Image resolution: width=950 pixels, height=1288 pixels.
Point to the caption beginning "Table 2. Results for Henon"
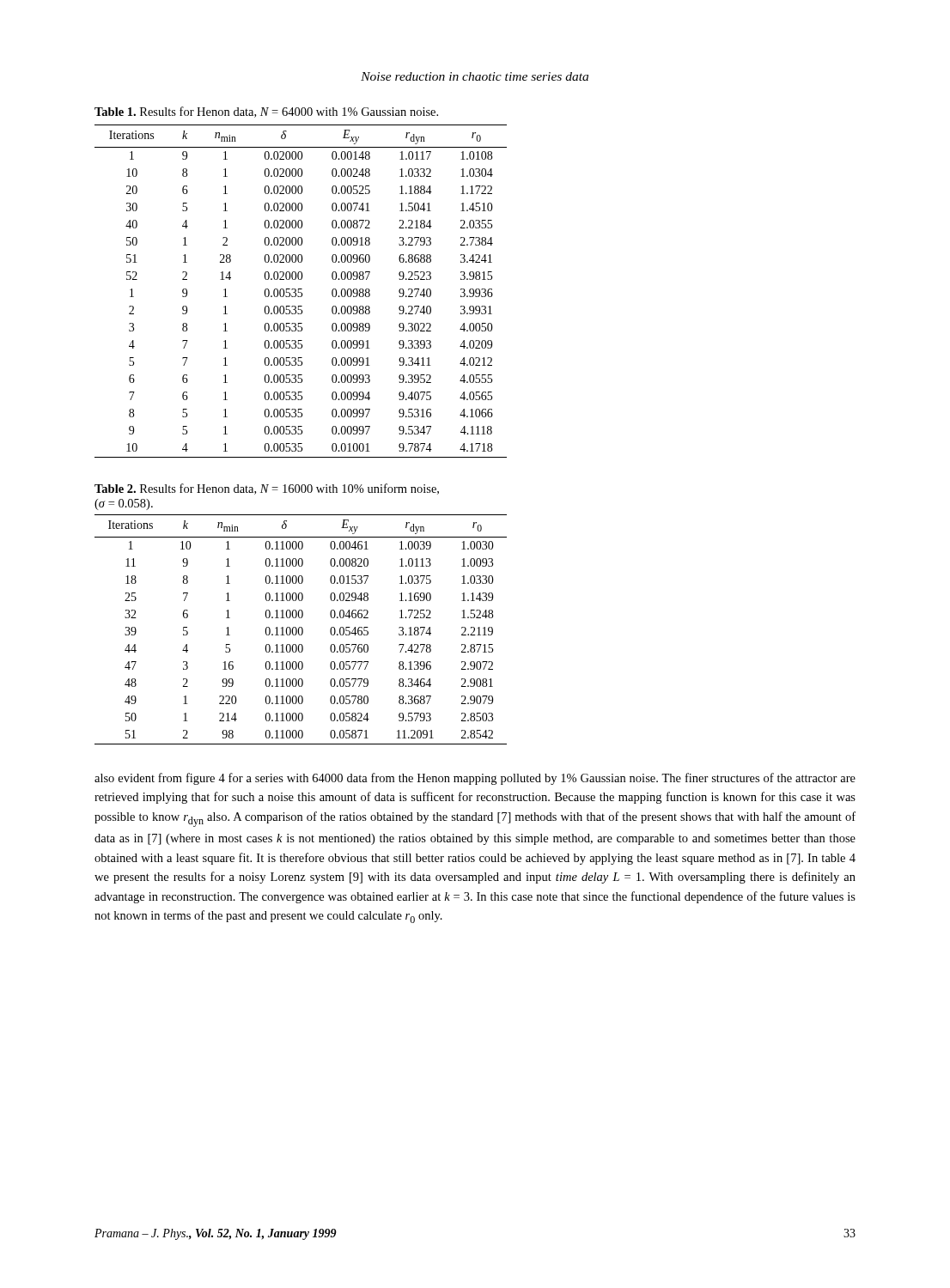(x=267, y=496)
